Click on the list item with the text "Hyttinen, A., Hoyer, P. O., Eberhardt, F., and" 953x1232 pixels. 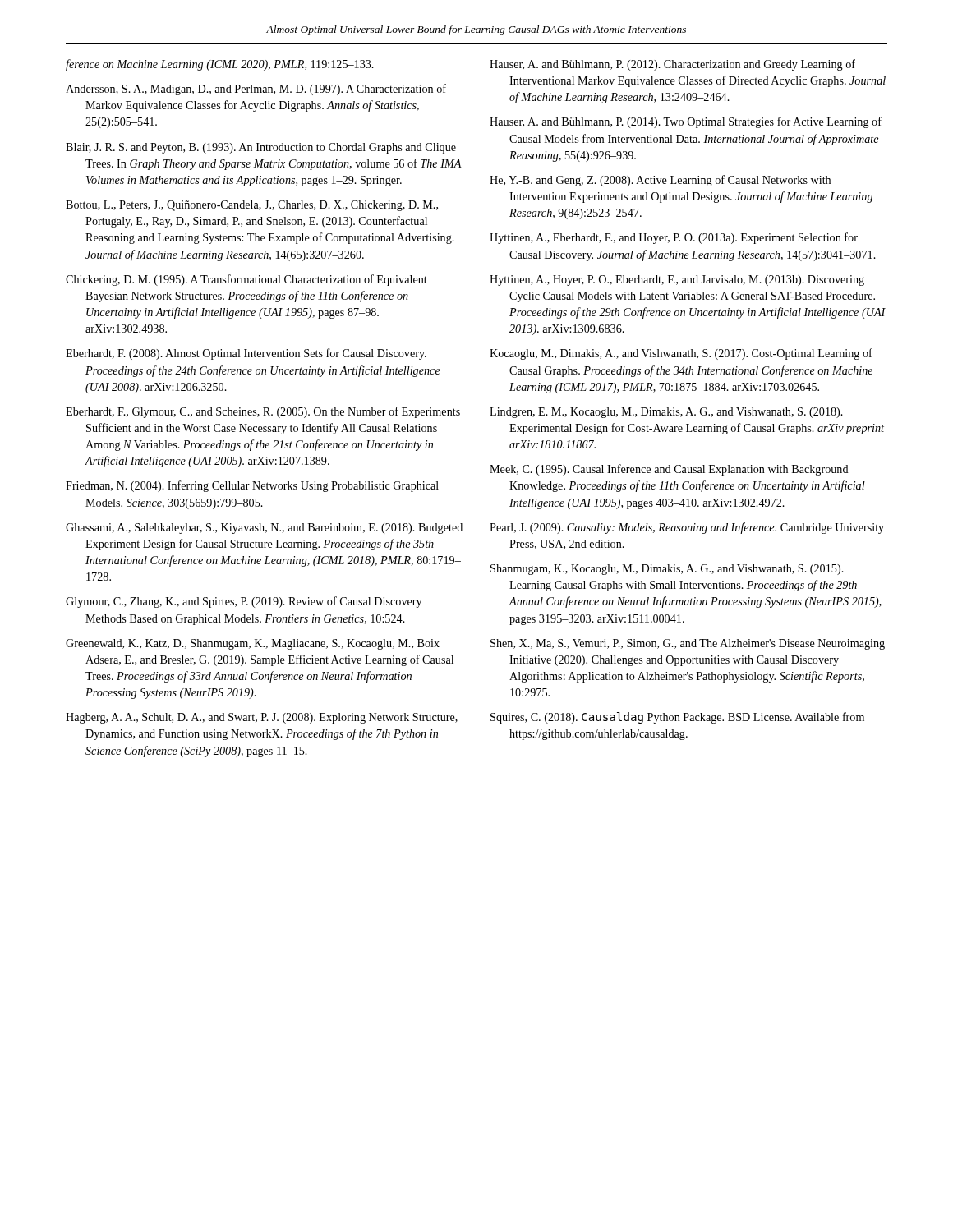[687, 304]
